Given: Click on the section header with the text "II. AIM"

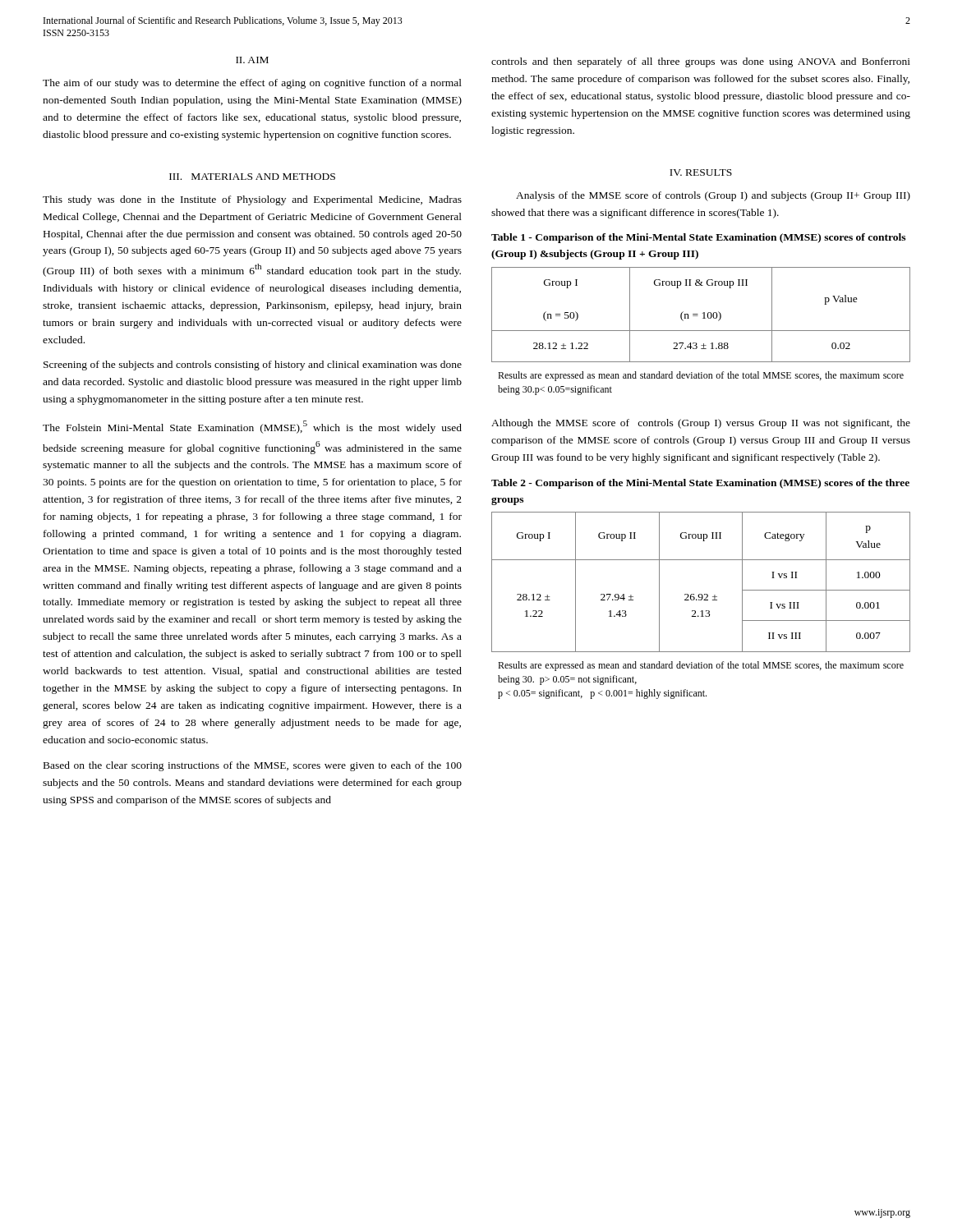Looking at the screenshot, I should tap(252, 60).
